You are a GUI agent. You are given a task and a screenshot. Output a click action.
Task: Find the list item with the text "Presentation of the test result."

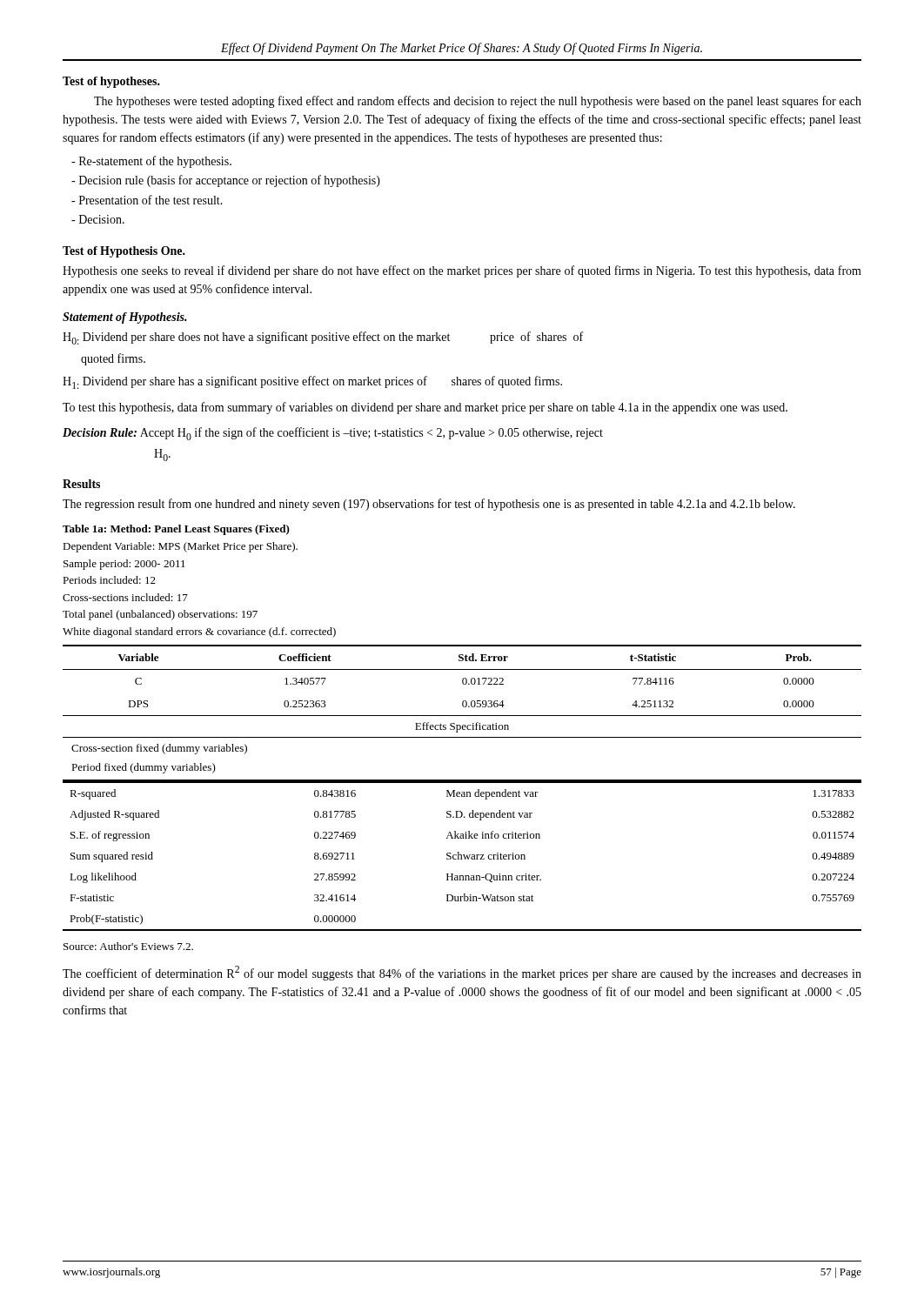(x=147, y=200)
